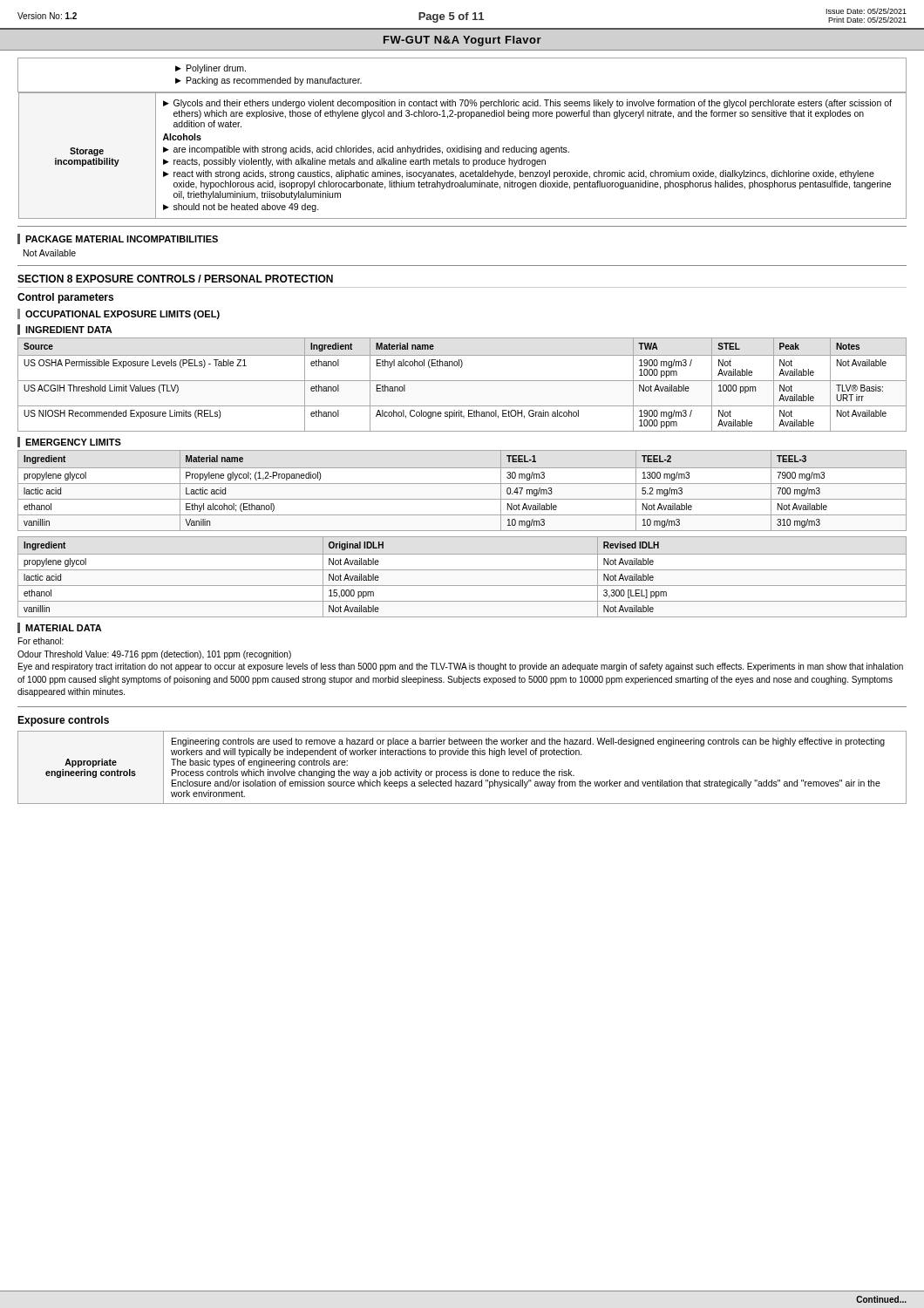Select the passage starting "INGREDIENT DATA"
Image resolution: width=924 pixels, height=1308 pixels.
click(69, 330)
